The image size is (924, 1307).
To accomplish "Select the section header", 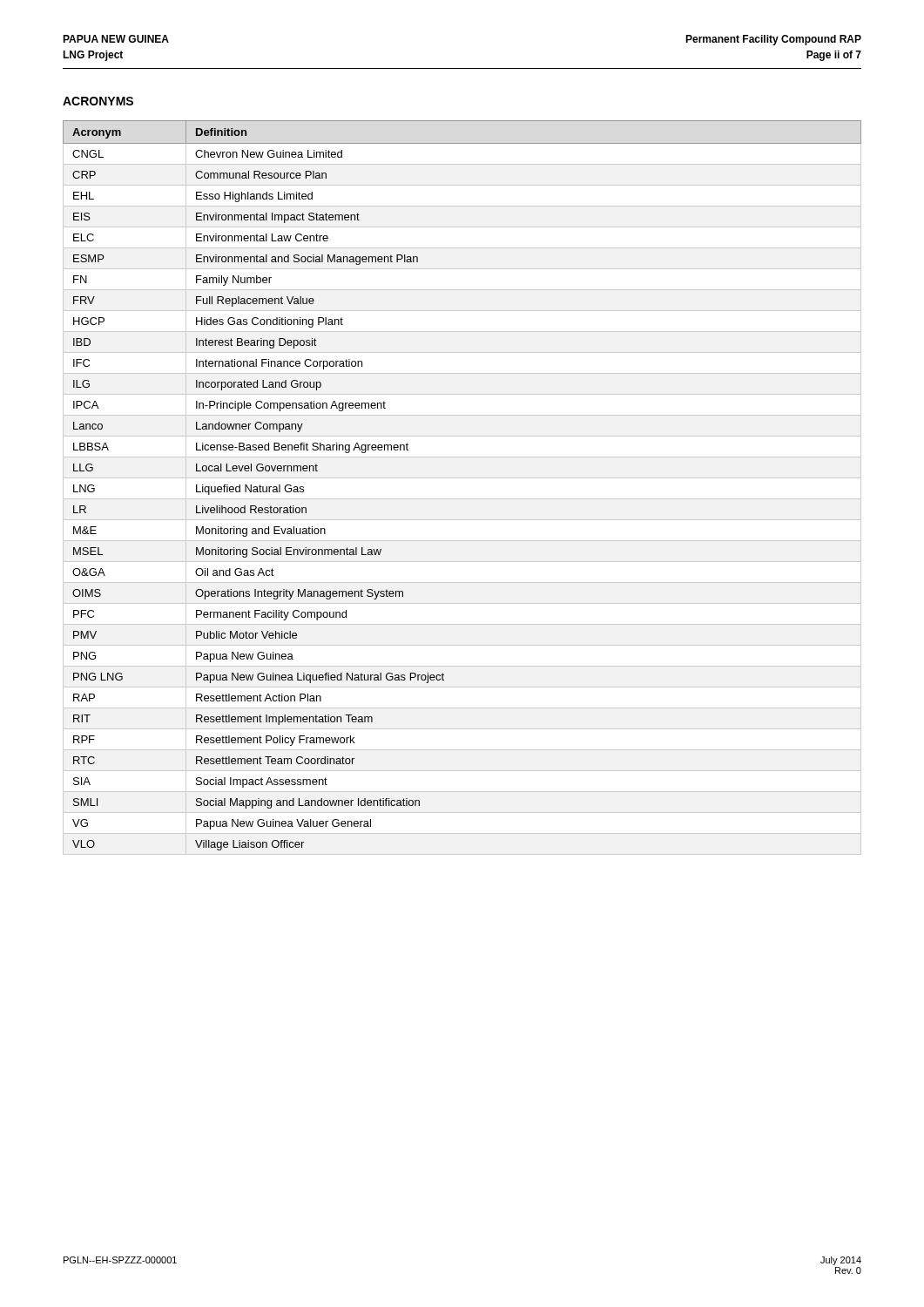I will [98, 101].
